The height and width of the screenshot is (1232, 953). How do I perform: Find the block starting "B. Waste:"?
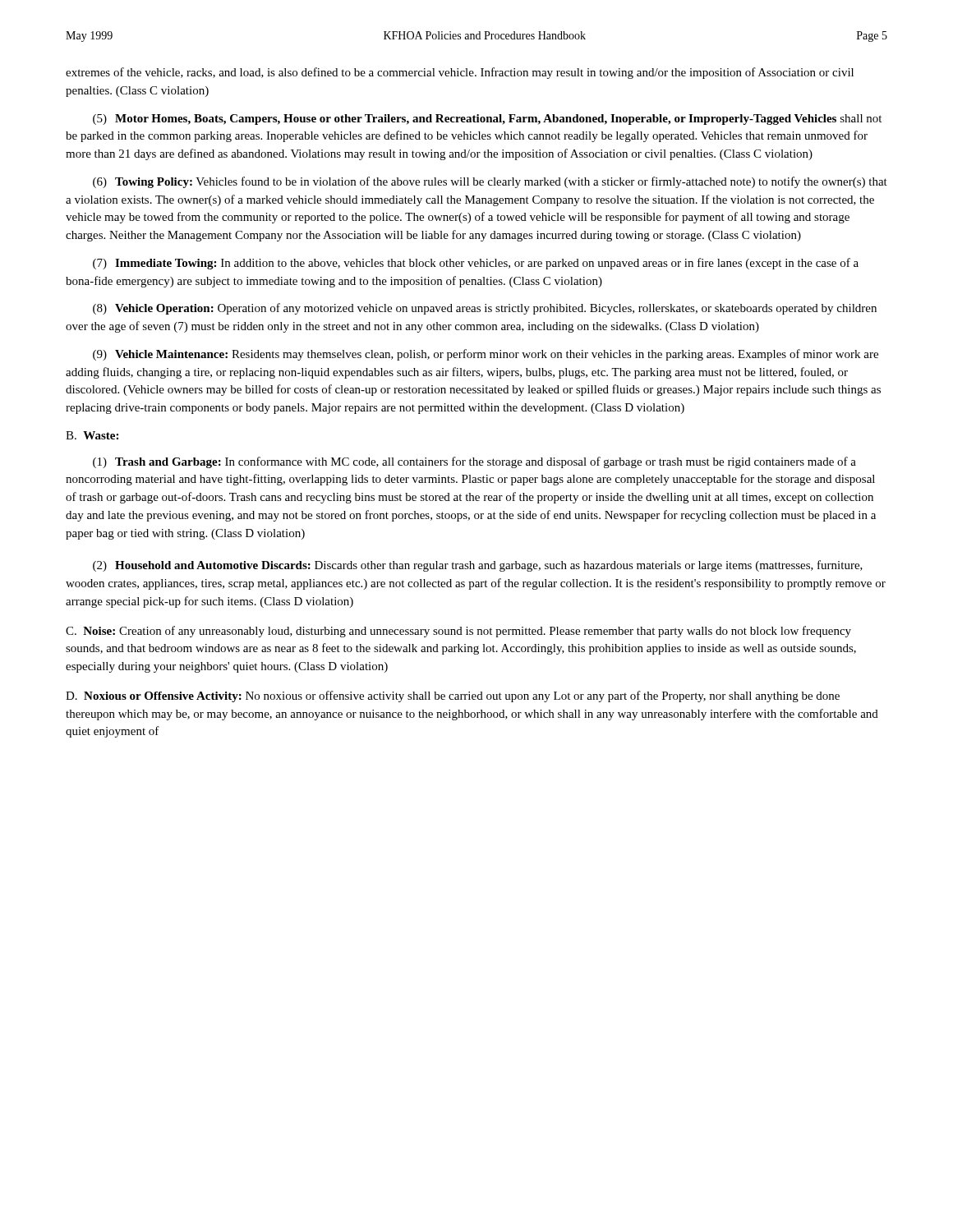point(93,435)
